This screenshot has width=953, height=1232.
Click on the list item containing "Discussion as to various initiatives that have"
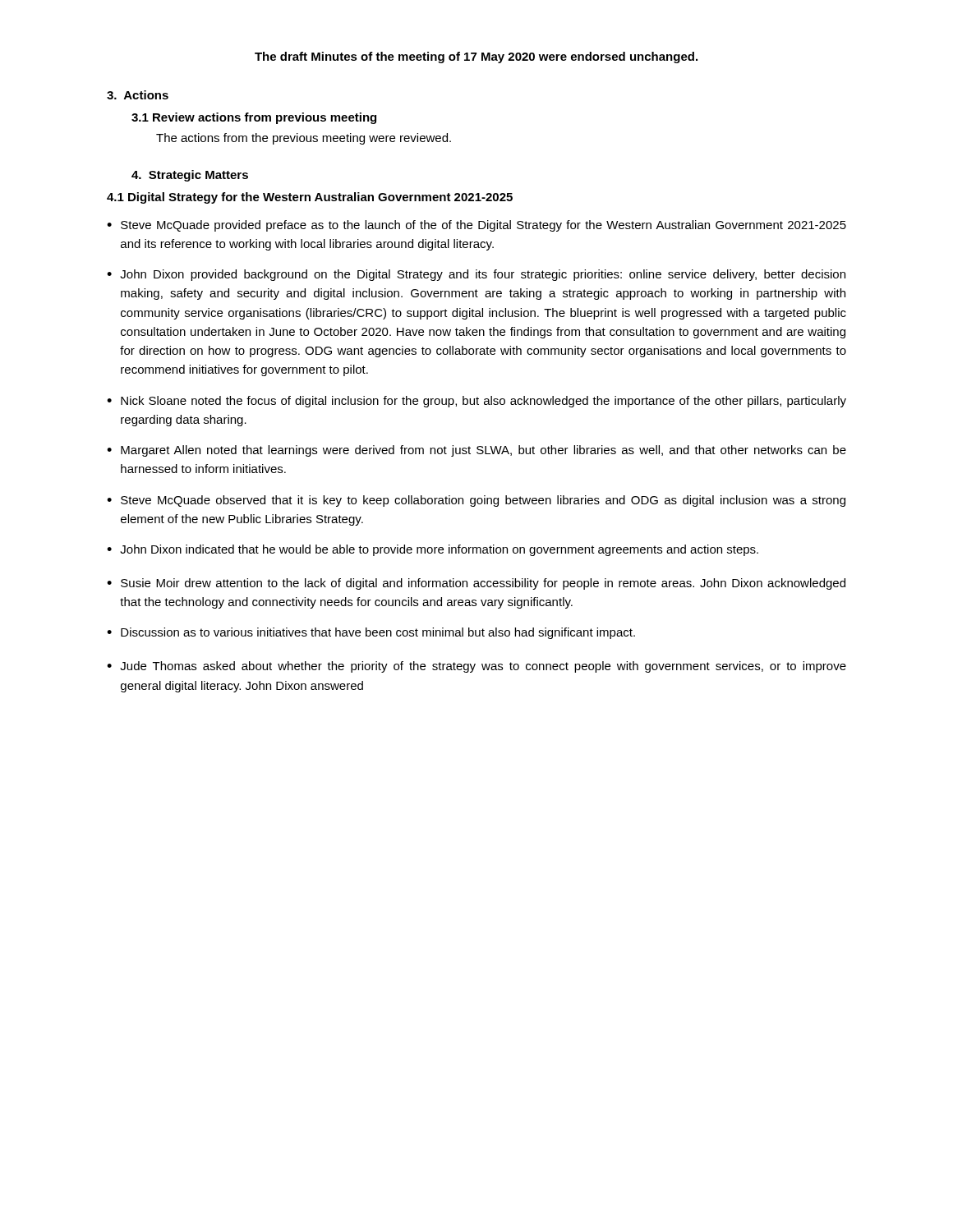(x=476, y=634)
